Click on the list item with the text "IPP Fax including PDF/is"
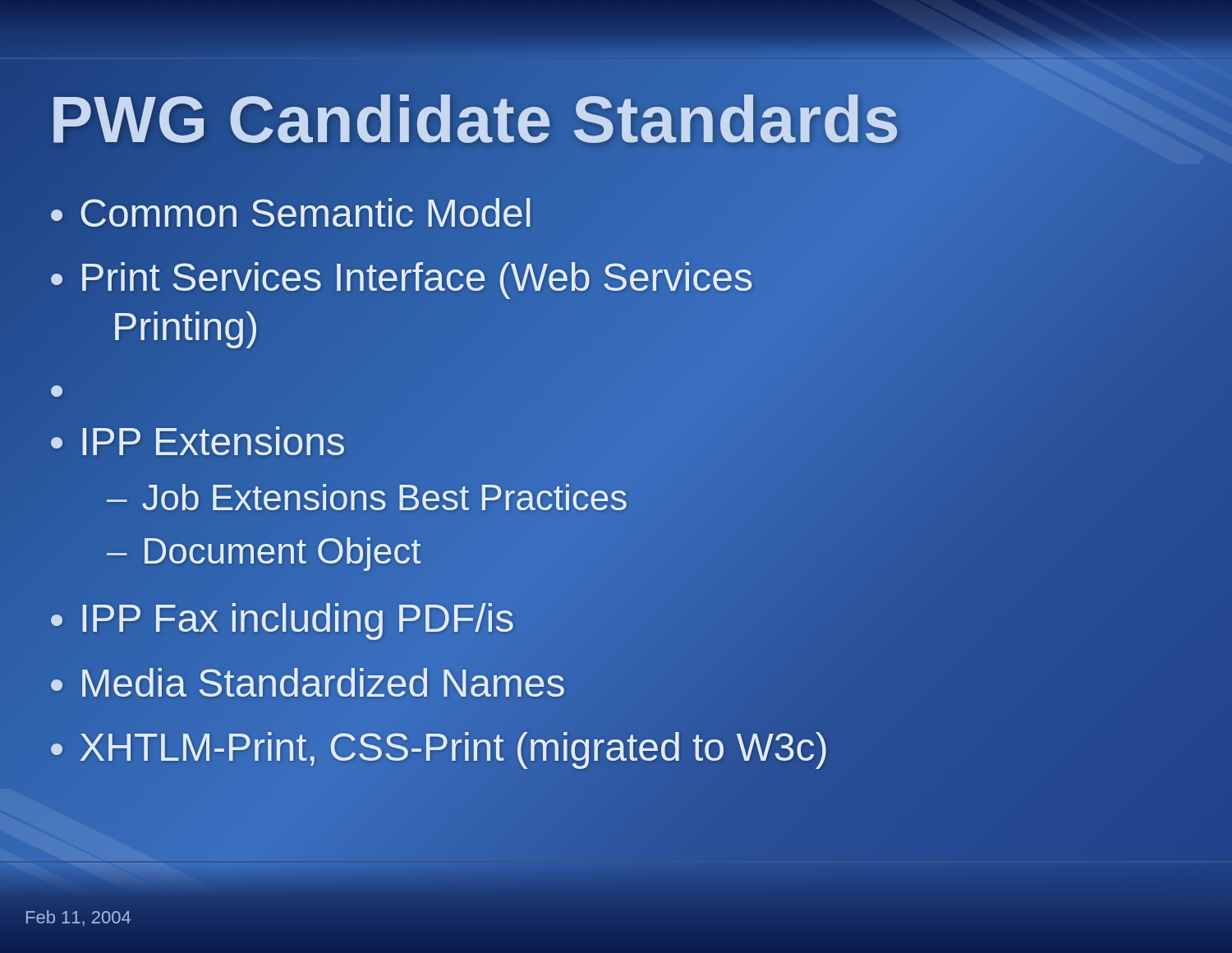 297,618
